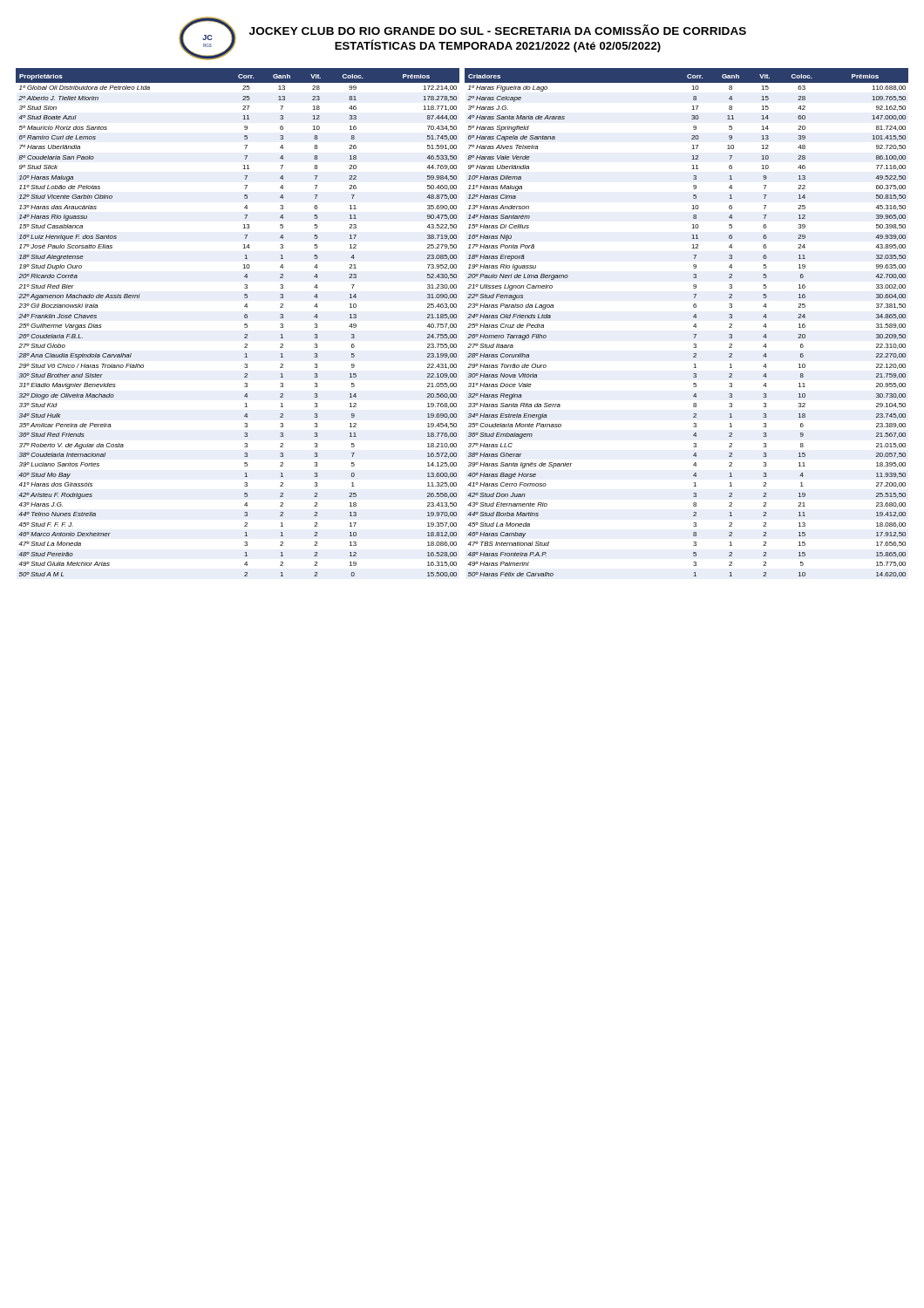Click on the table containing "34º Haras Estrela Energia"

(x=686, y=323)
